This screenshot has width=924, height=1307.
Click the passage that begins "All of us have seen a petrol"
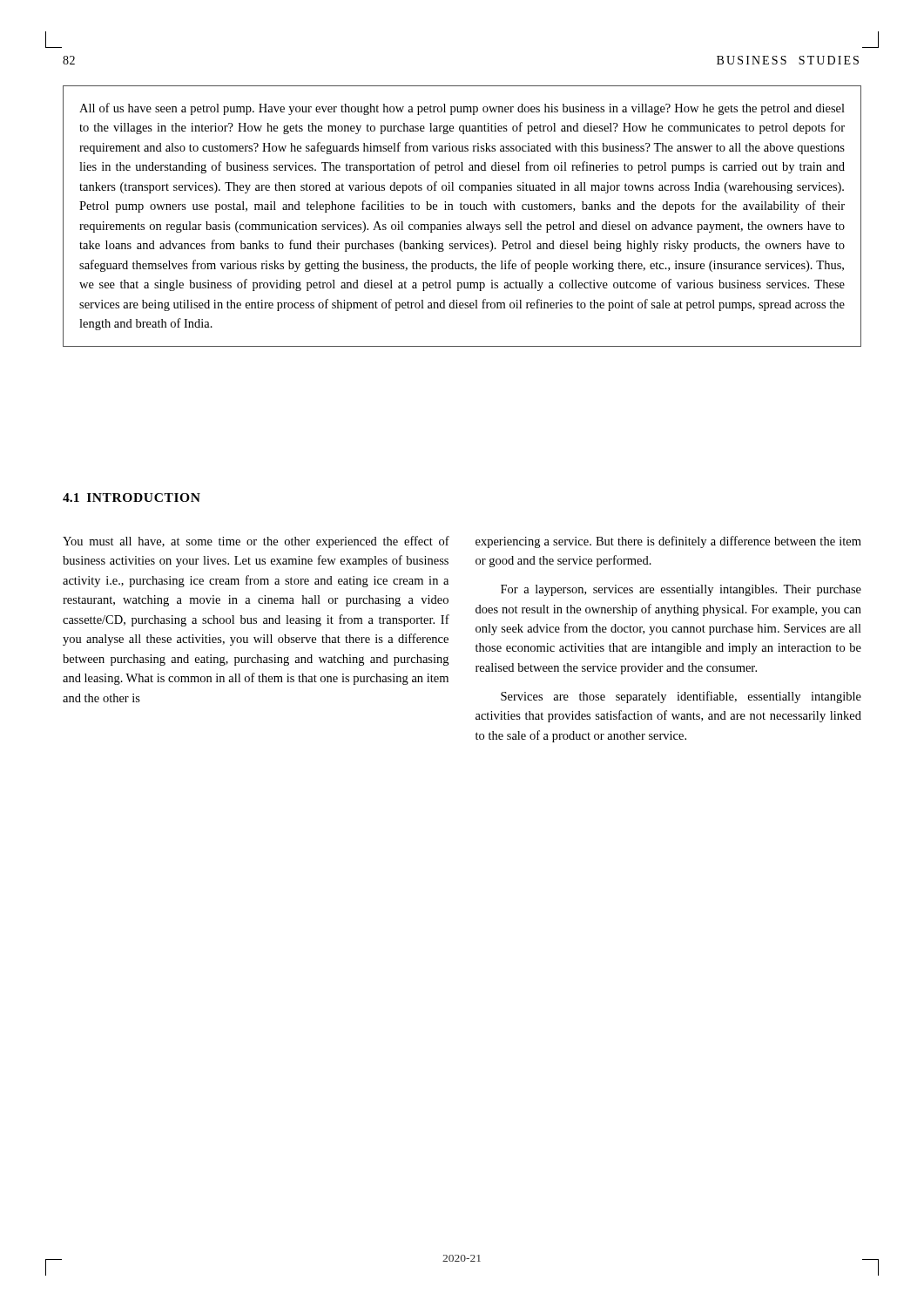462,216
